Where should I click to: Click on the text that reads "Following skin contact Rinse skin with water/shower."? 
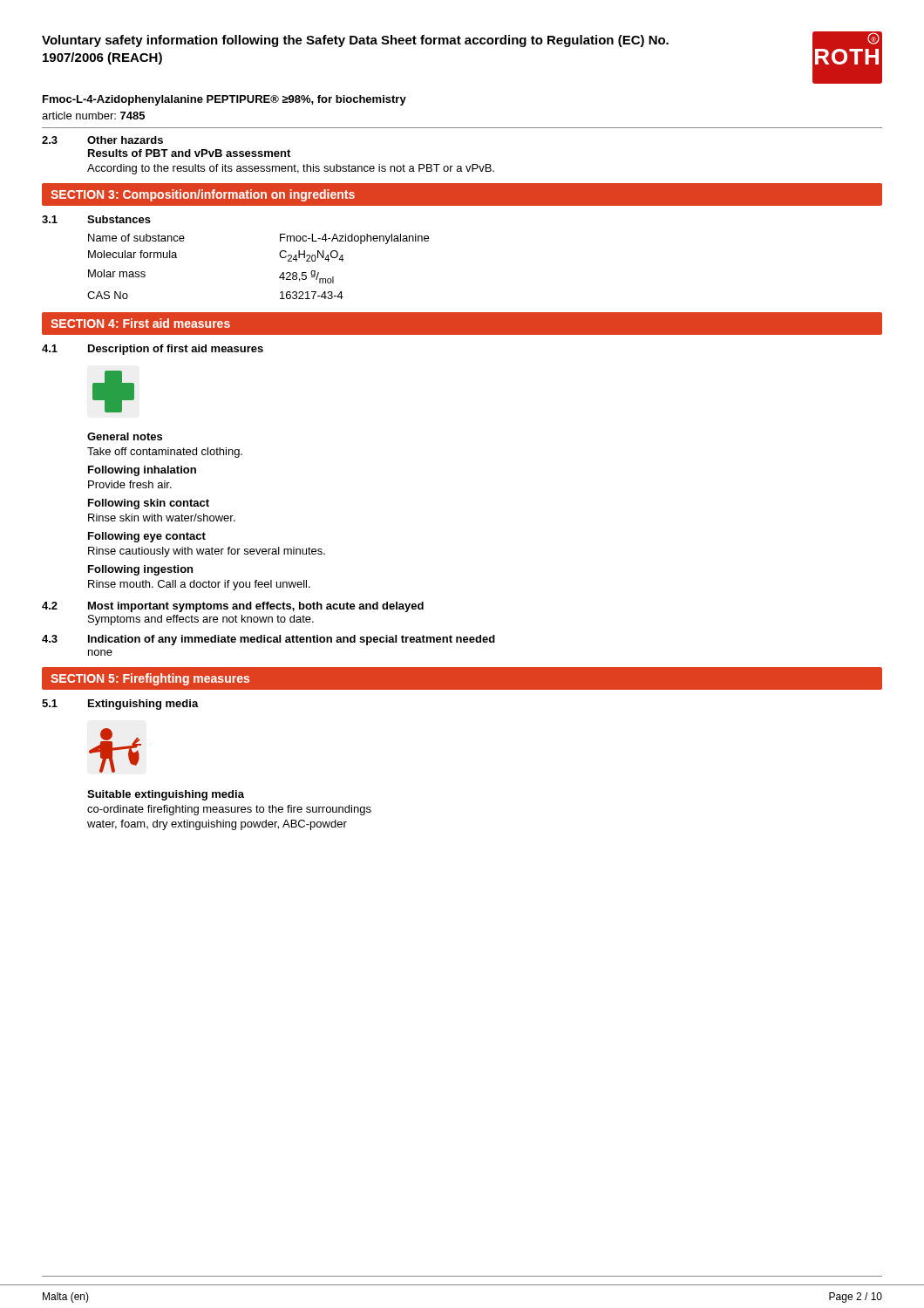click(x=149, y=504)
